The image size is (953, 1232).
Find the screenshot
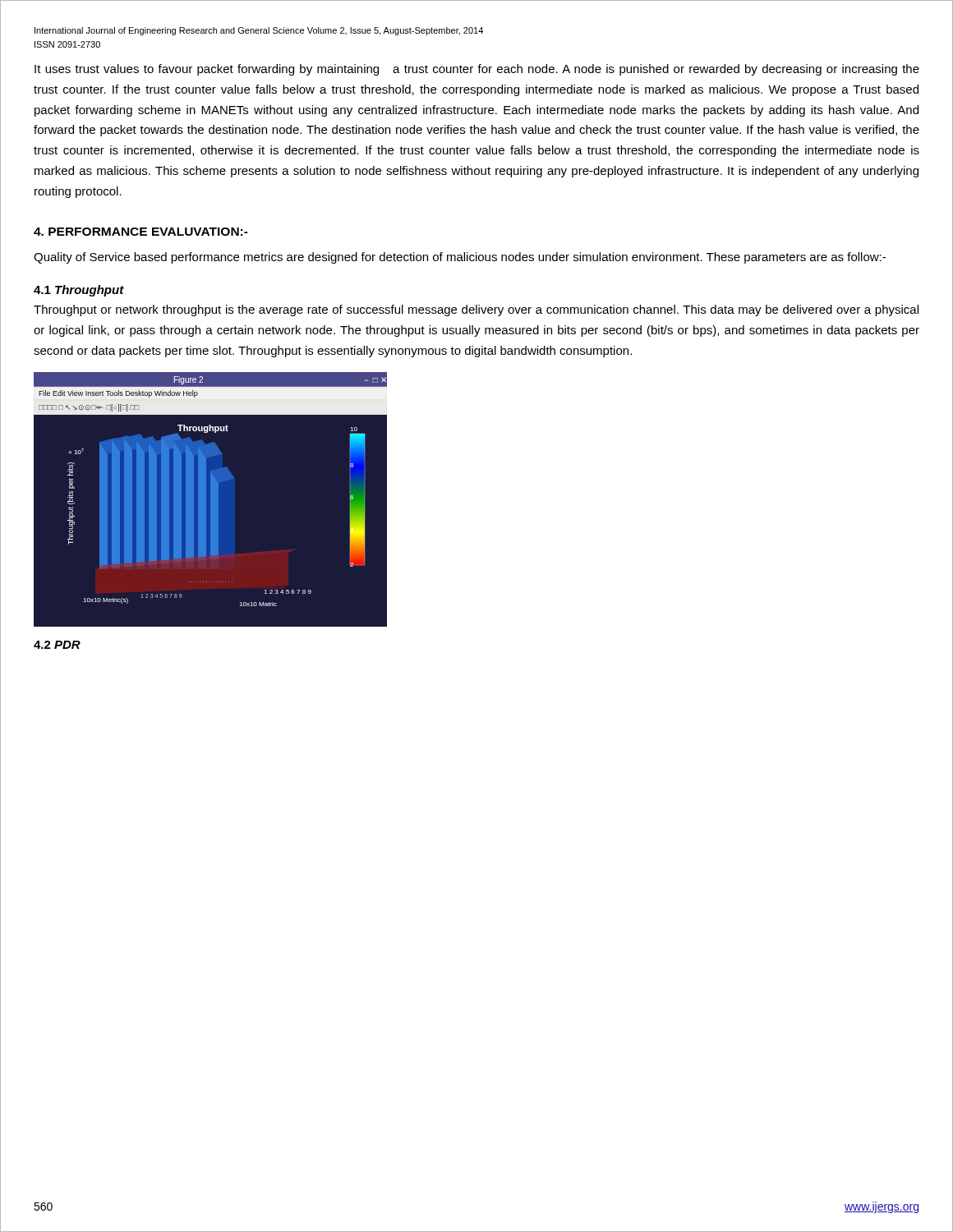[x=476, y=501]
